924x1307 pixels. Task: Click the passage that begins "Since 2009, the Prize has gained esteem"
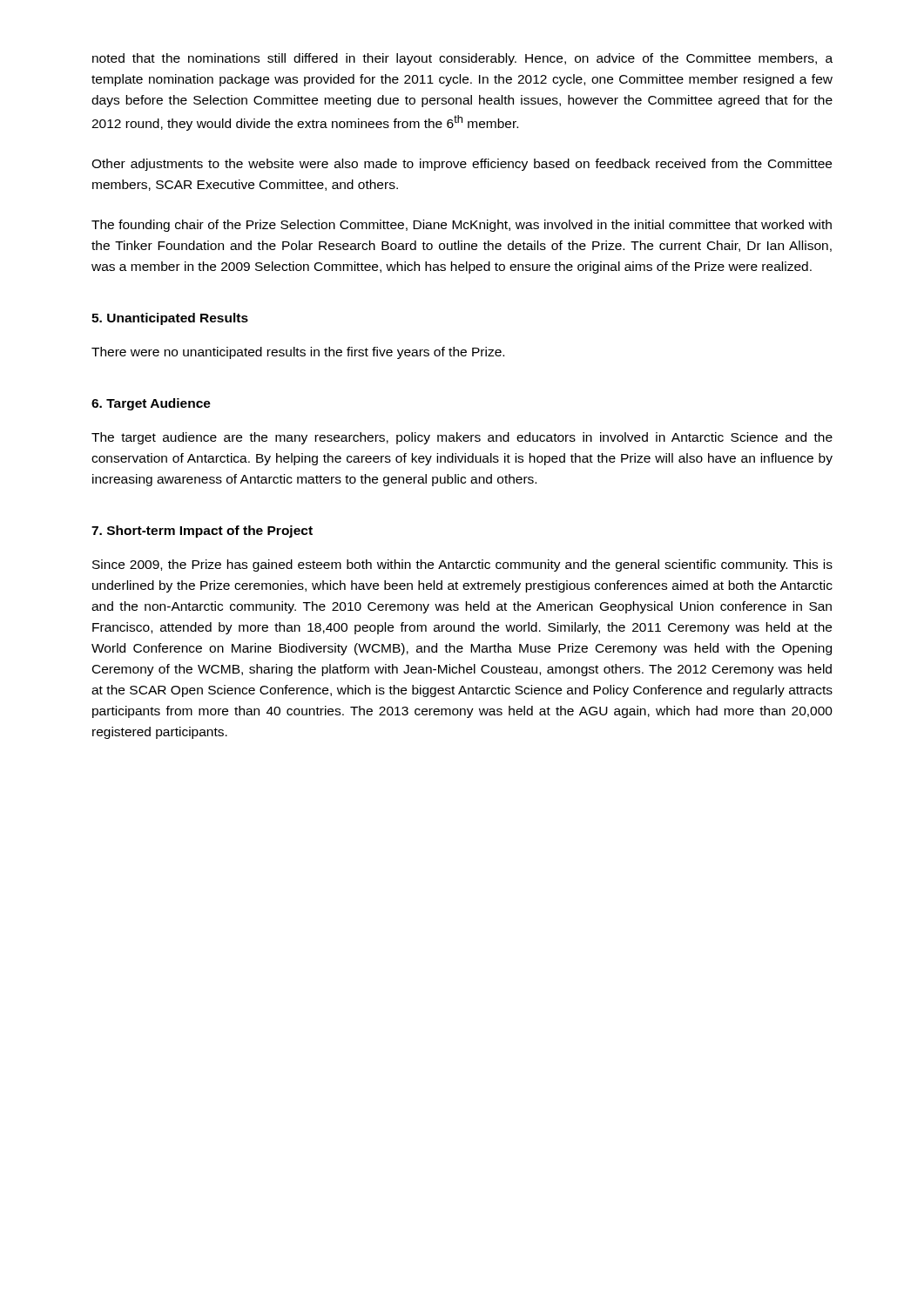pos(462,648)
